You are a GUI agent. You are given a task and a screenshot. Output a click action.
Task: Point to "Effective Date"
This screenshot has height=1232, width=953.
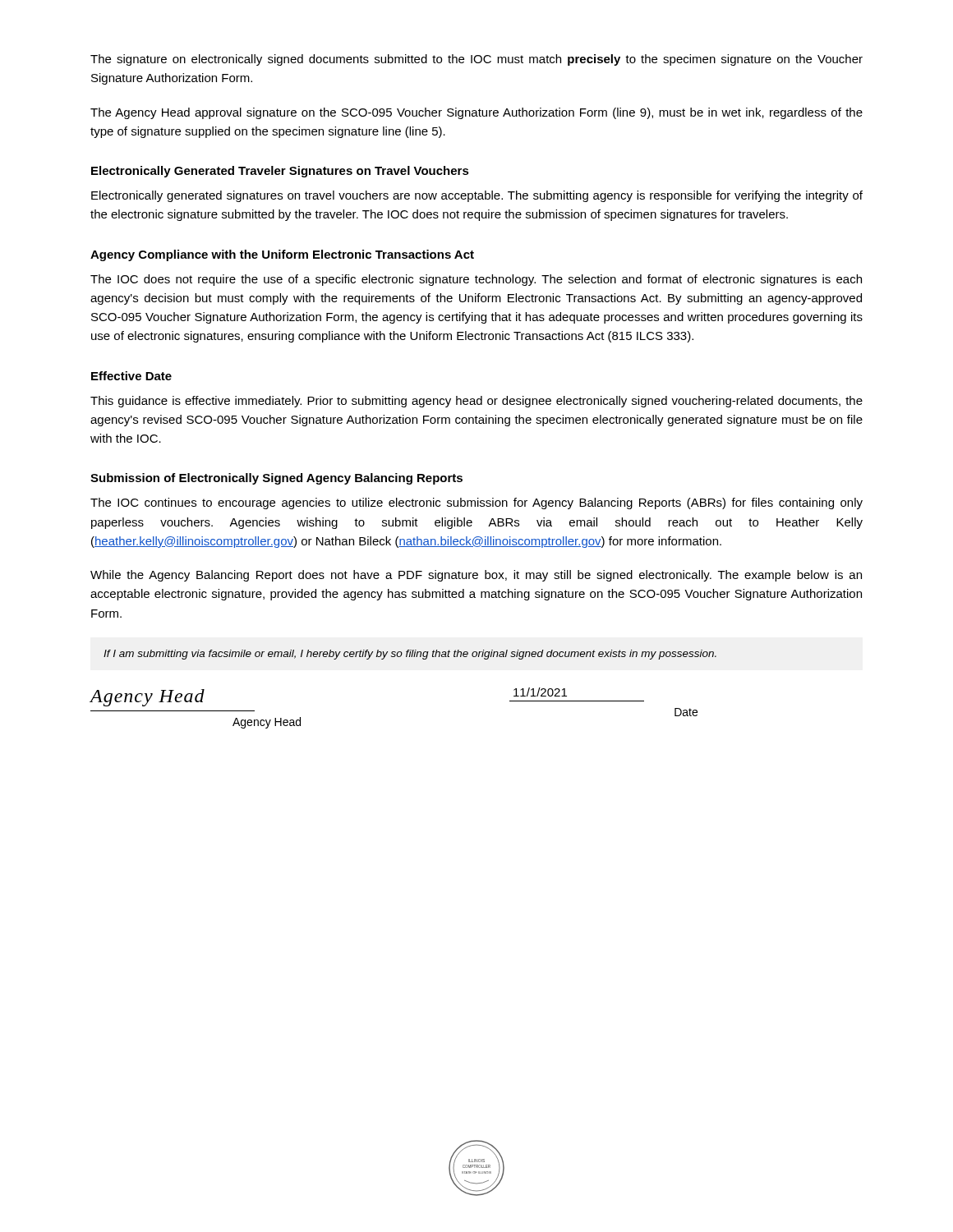click(131, 375)
